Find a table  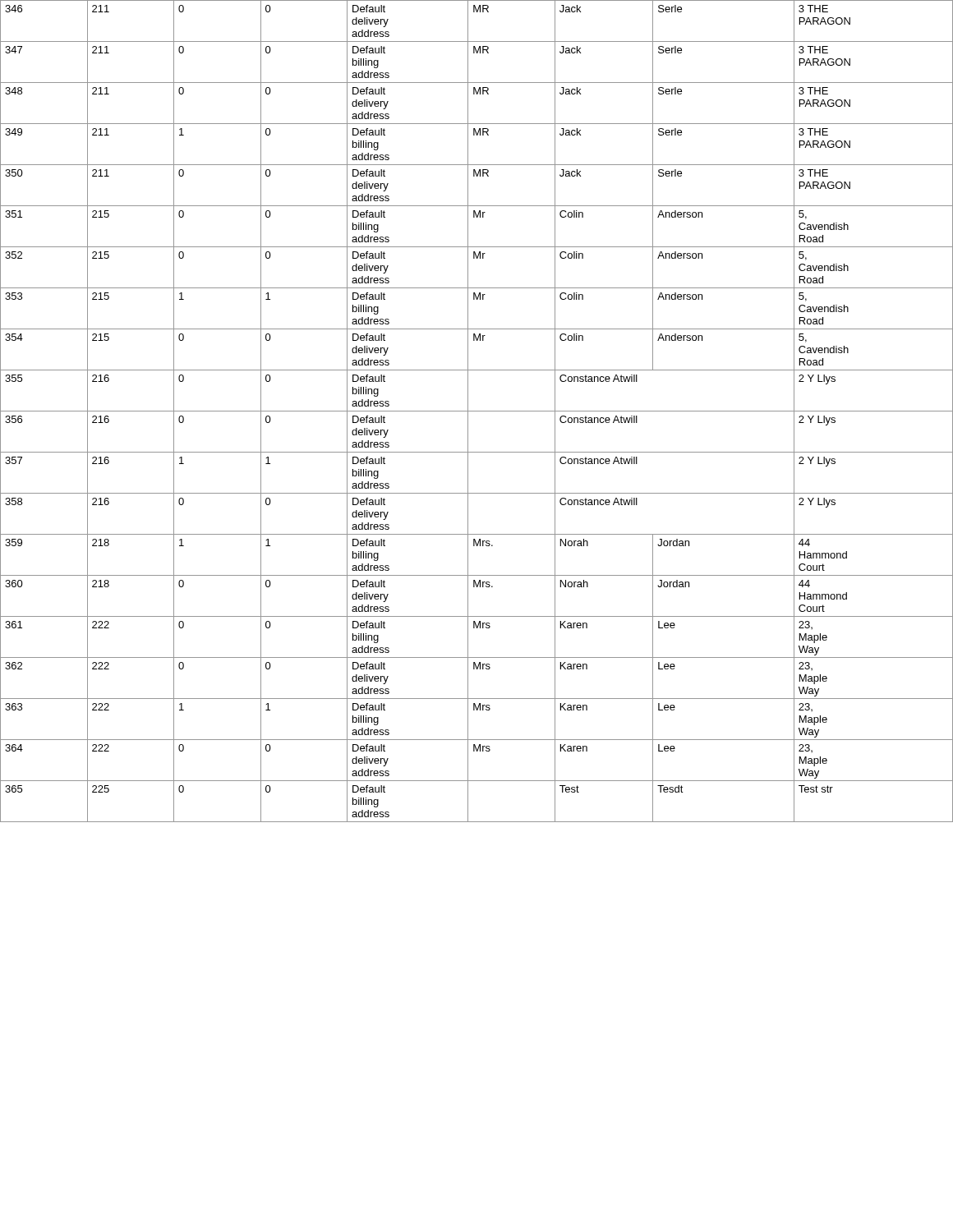coord(476,411)
